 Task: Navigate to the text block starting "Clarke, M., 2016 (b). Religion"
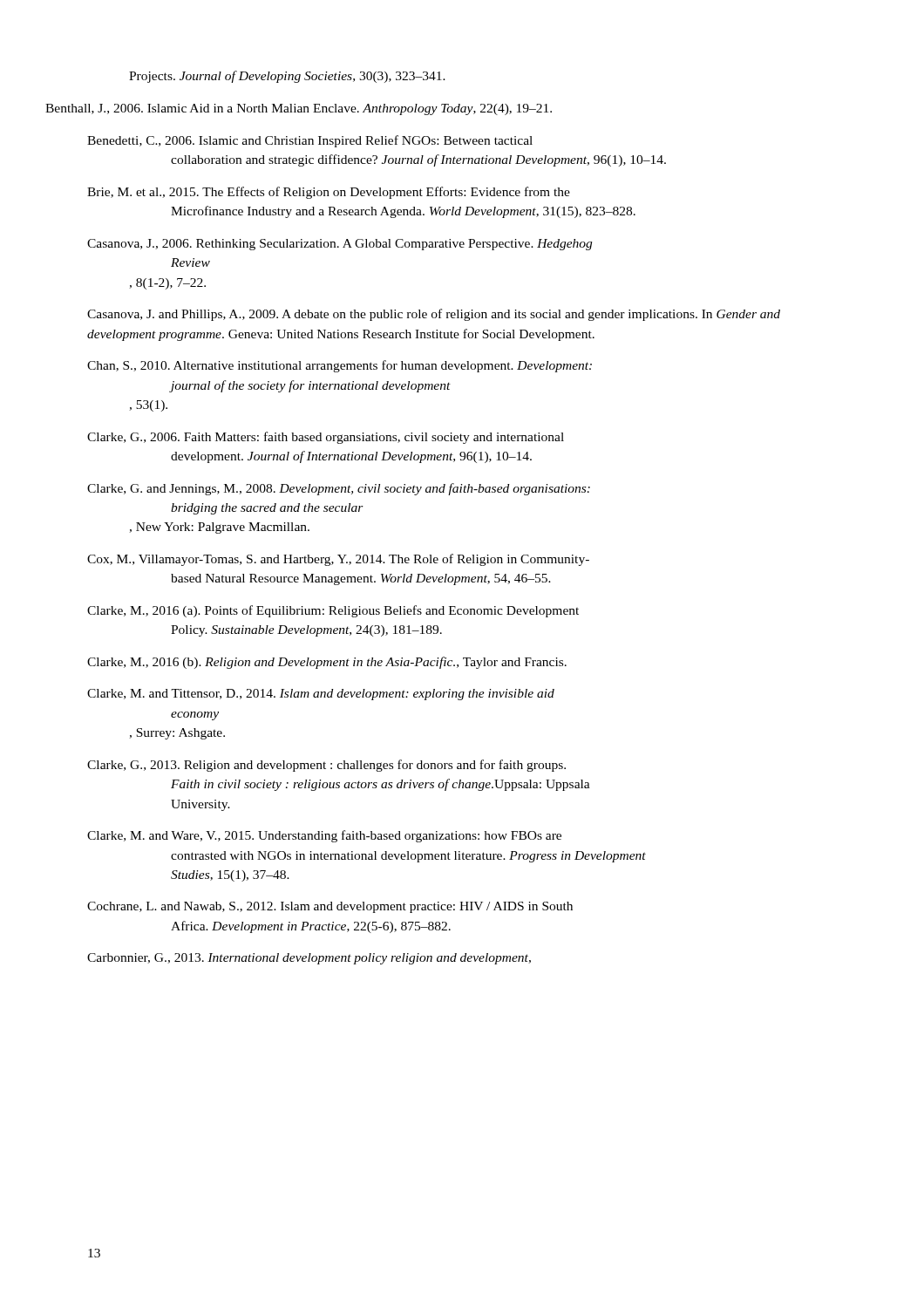466,662
